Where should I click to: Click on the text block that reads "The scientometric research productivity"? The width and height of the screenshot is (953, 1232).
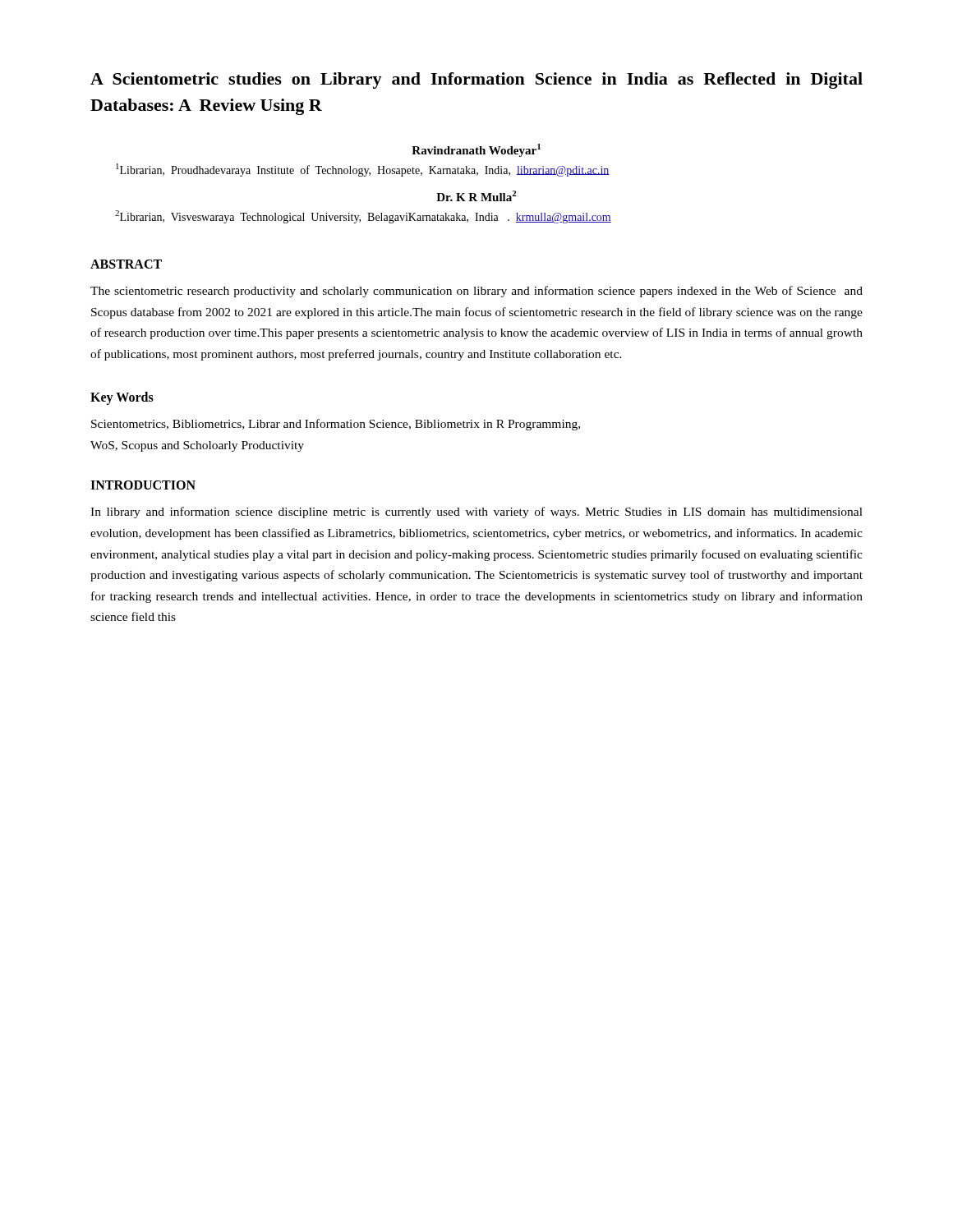tap(476, 322)
